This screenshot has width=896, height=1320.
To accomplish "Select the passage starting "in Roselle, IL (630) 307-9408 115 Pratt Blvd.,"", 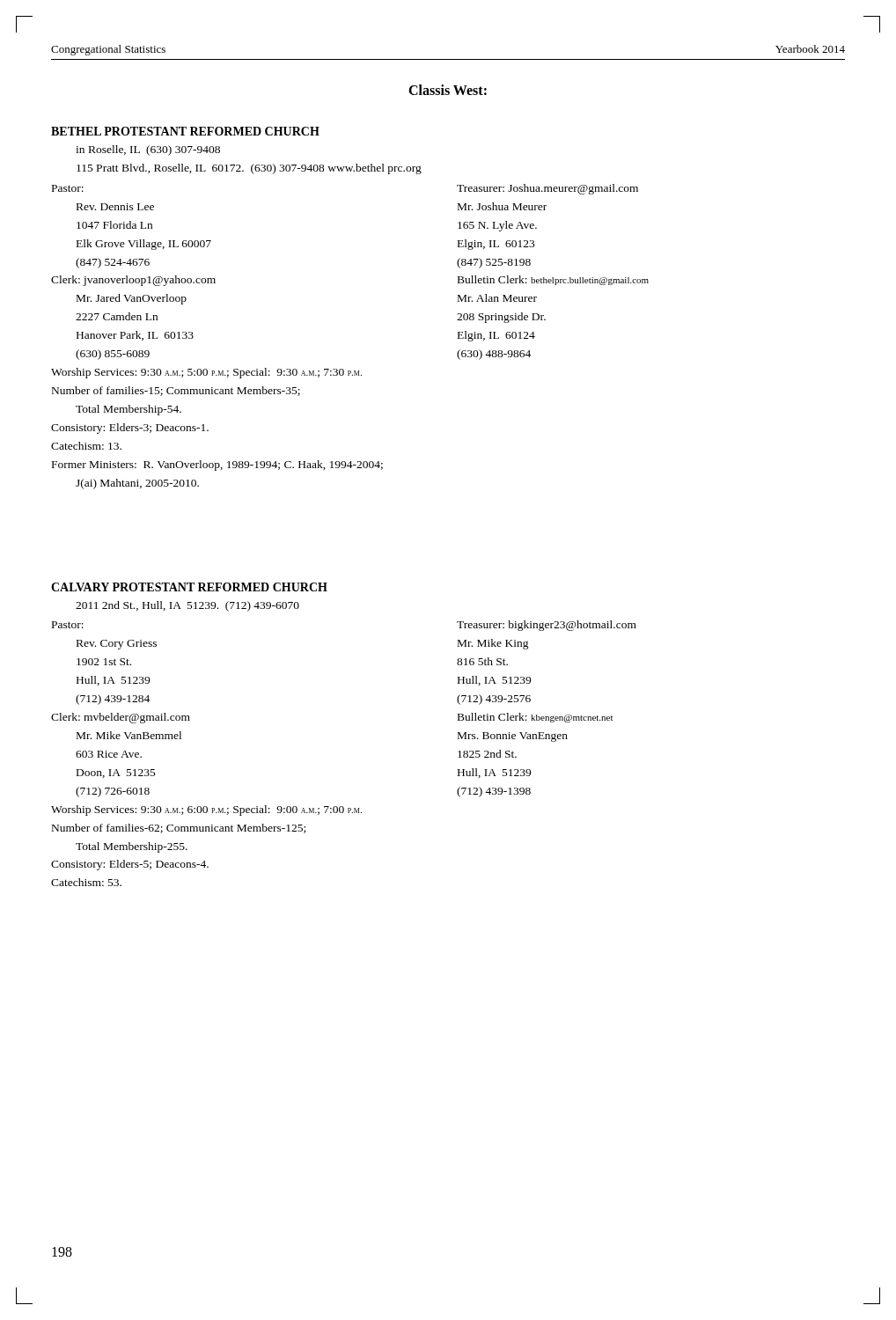I will point(448,317).
